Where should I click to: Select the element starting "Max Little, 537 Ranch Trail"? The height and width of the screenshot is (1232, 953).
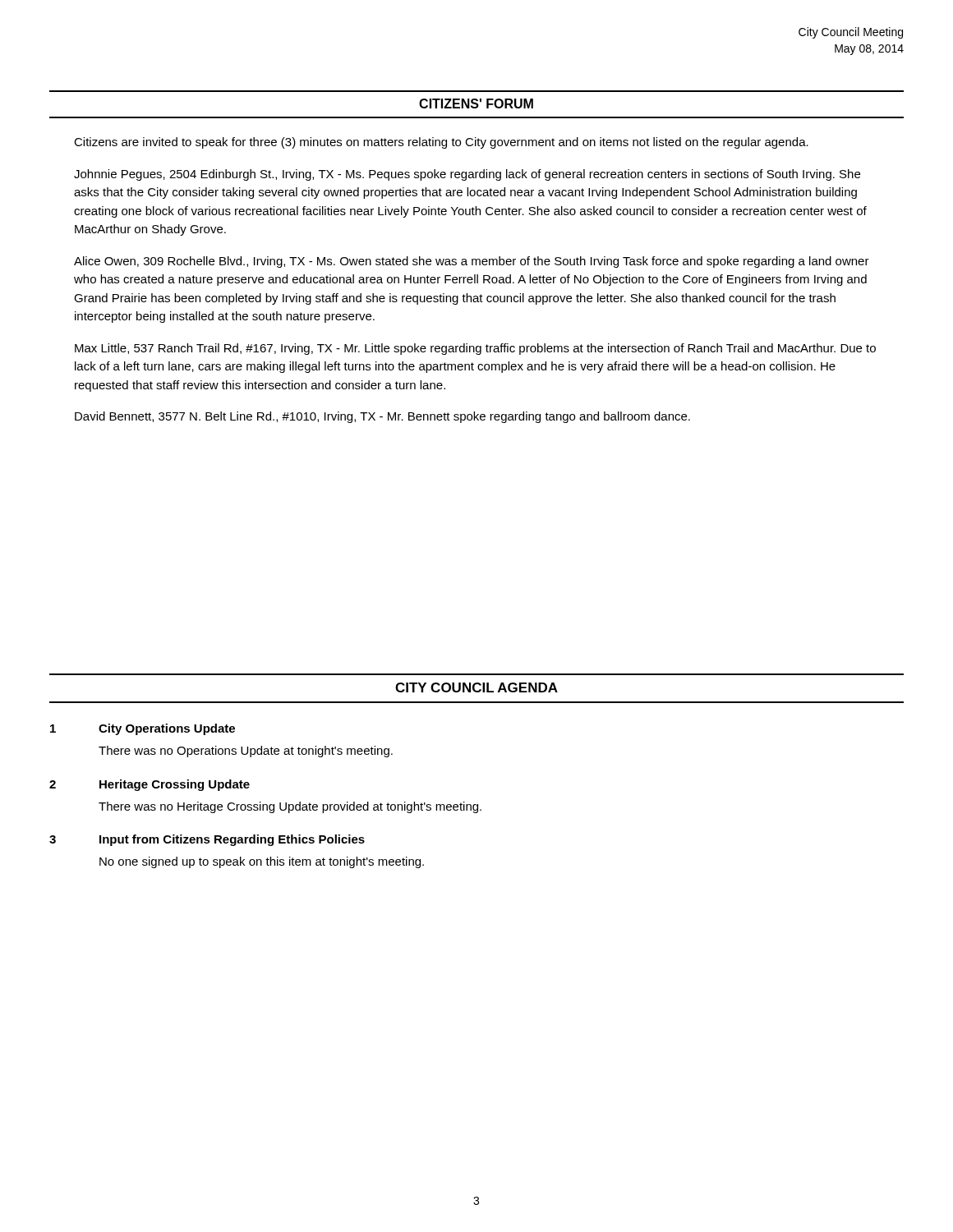point(475,366)
